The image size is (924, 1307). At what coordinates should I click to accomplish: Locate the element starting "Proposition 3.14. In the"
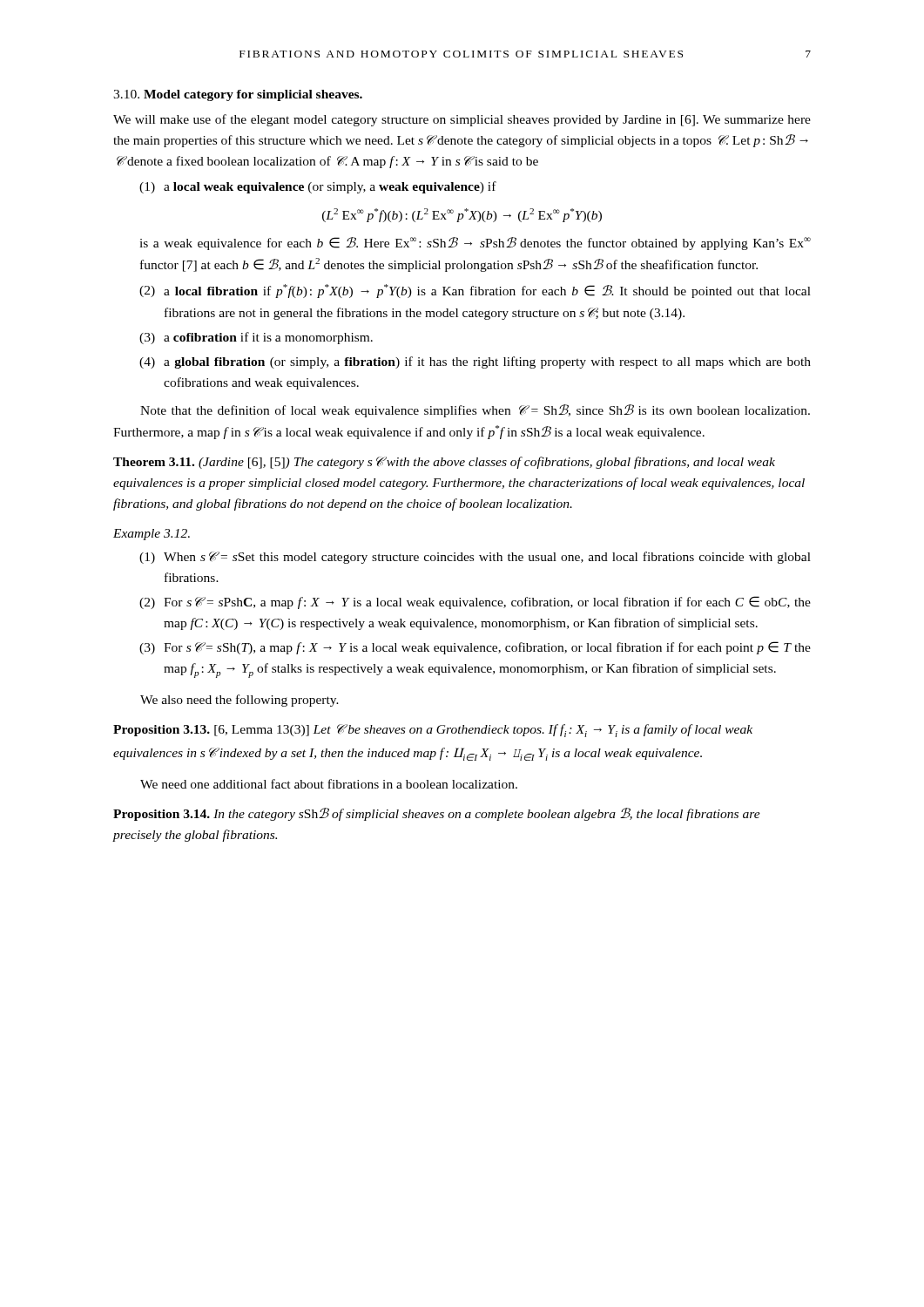tap(437, 824)
